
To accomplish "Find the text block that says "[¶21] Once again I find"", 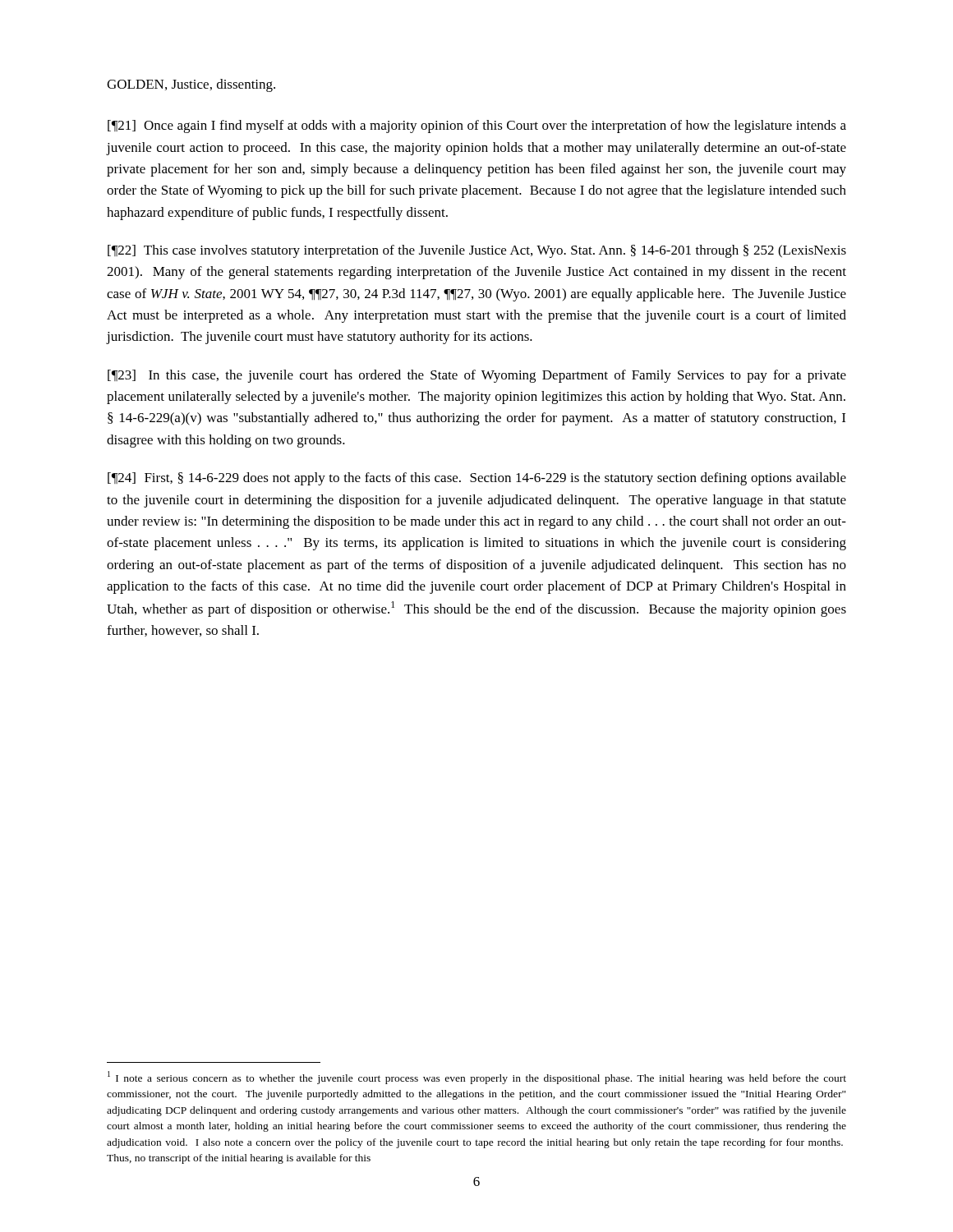I will [x=476, y=169].
